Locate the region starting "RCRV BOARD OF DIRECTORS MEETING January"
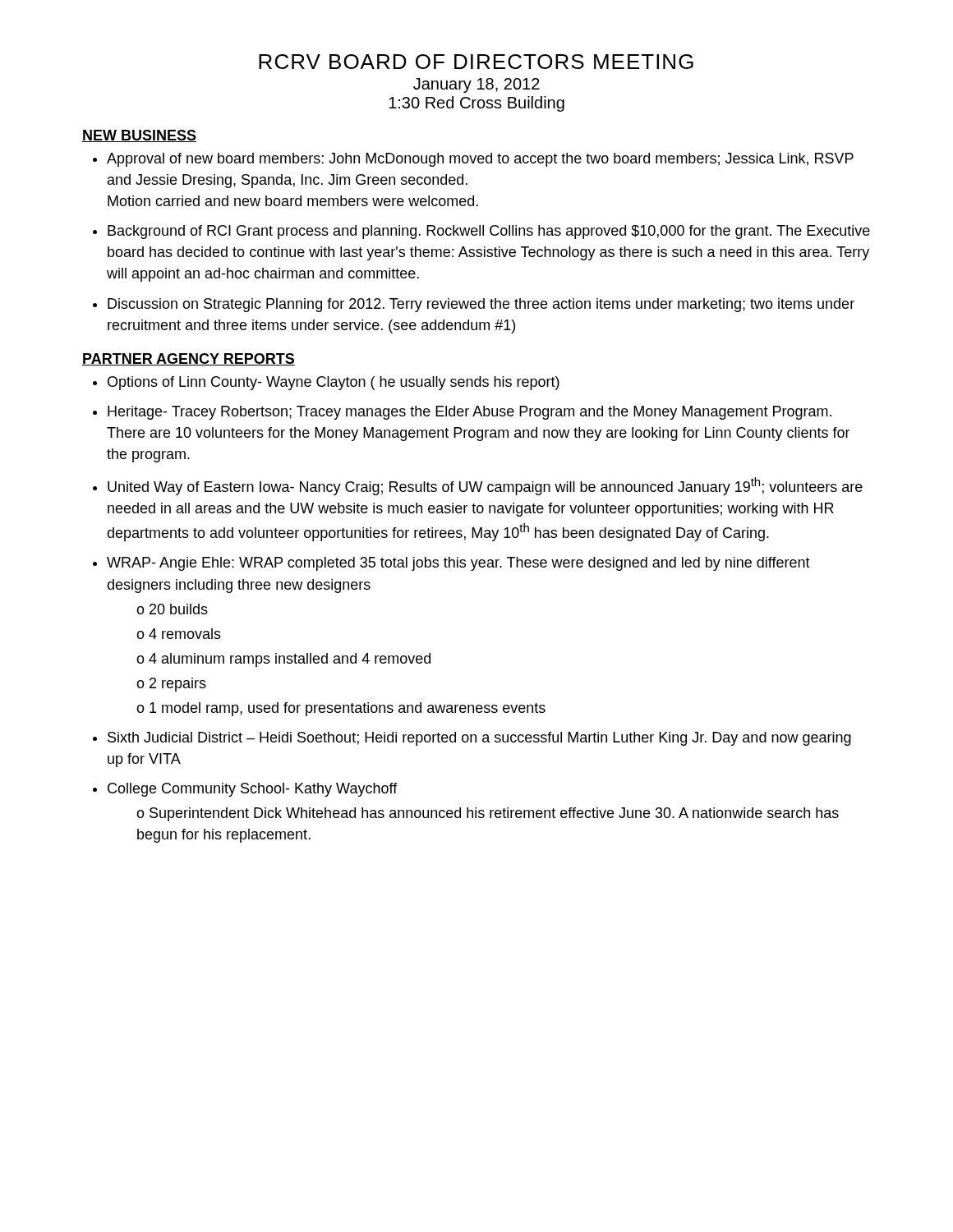Viewport: 953px width, 1232px height. pos(476,81)
